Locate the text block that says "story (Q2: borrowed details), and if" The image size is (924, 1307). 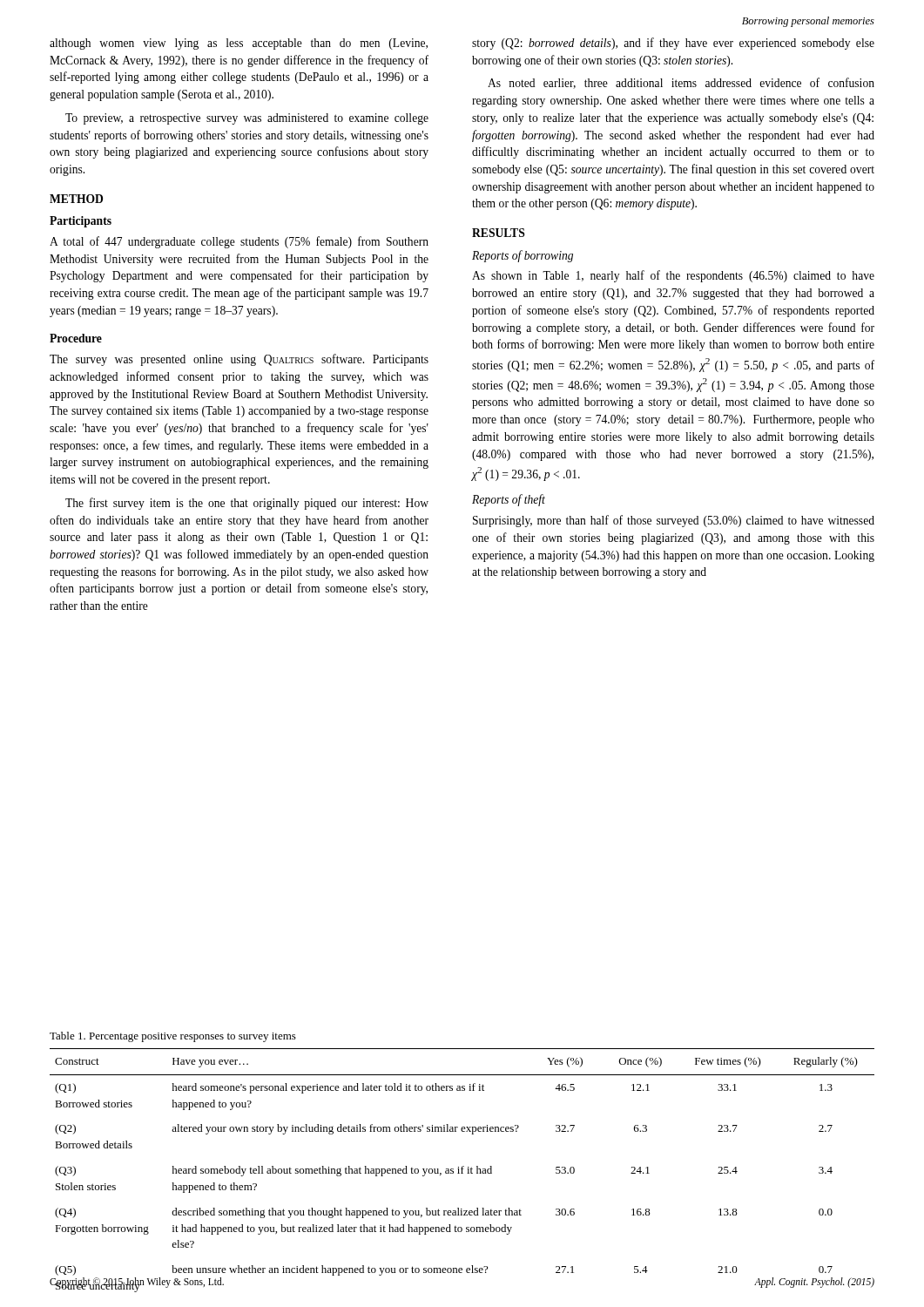[673, 124]
